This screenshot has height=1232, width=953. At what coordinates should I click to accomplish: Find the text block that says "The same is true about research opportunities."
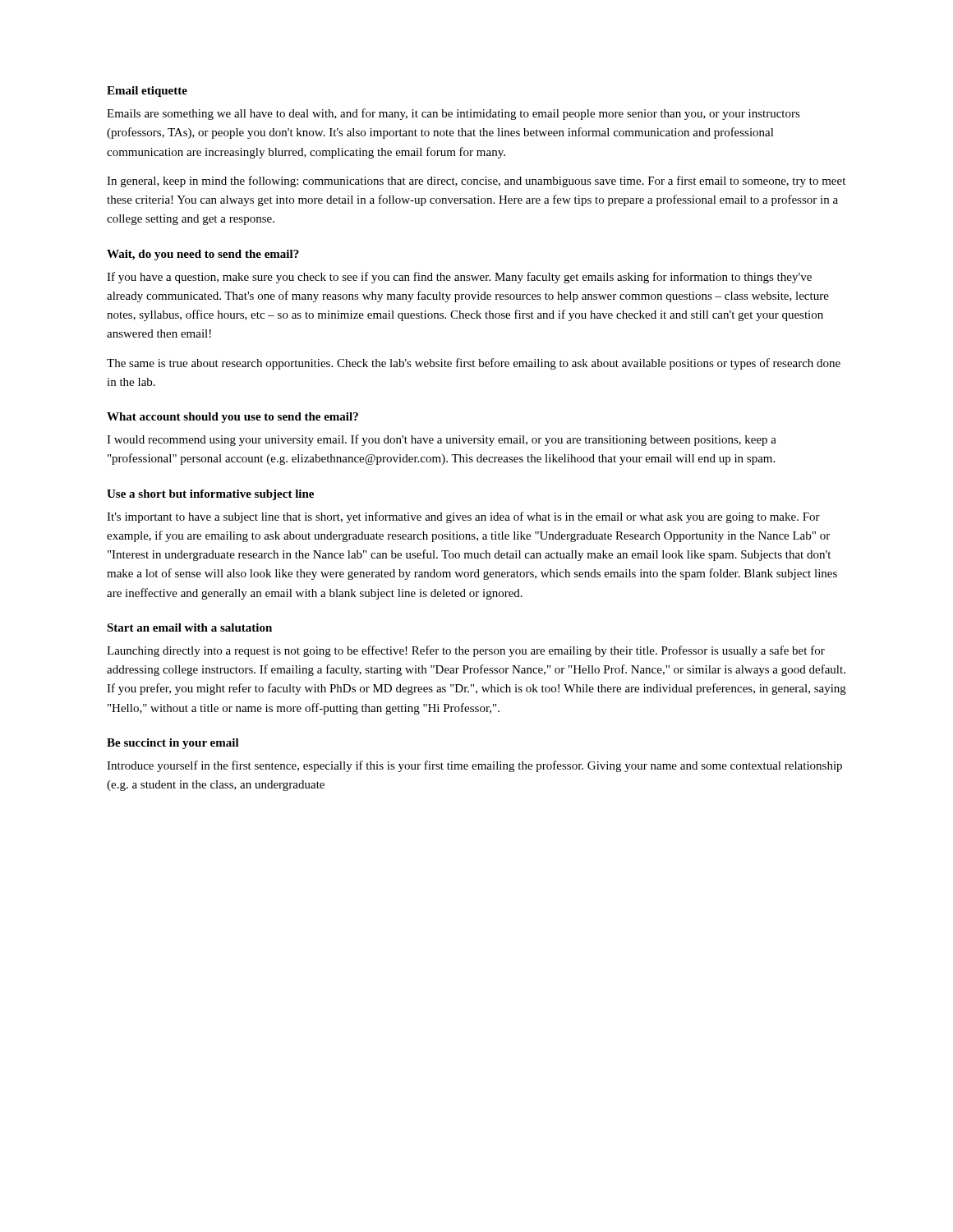pos(474,372)
